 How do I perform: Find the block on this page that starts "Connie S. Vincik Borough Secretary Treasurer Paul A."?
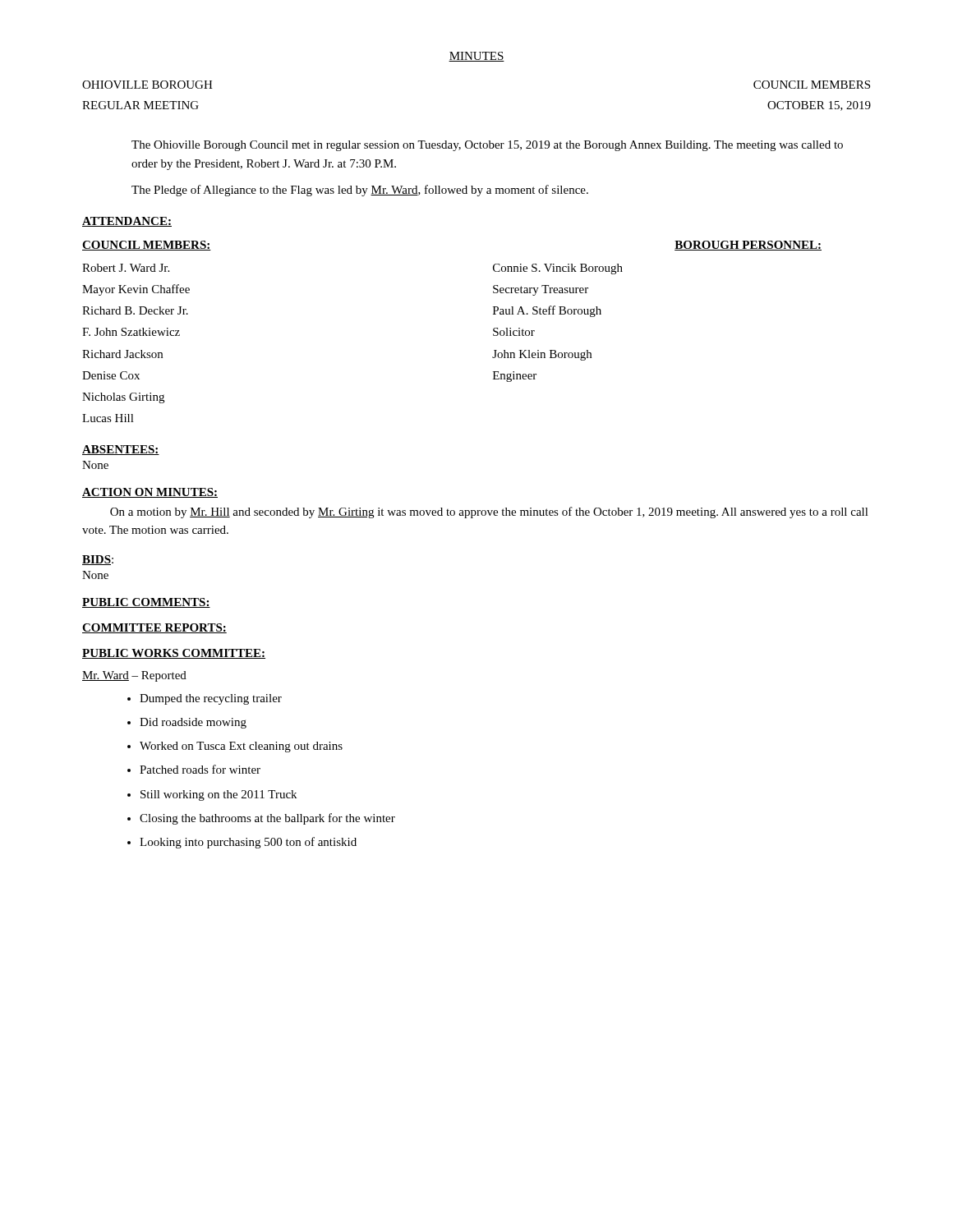coord(558,321)
